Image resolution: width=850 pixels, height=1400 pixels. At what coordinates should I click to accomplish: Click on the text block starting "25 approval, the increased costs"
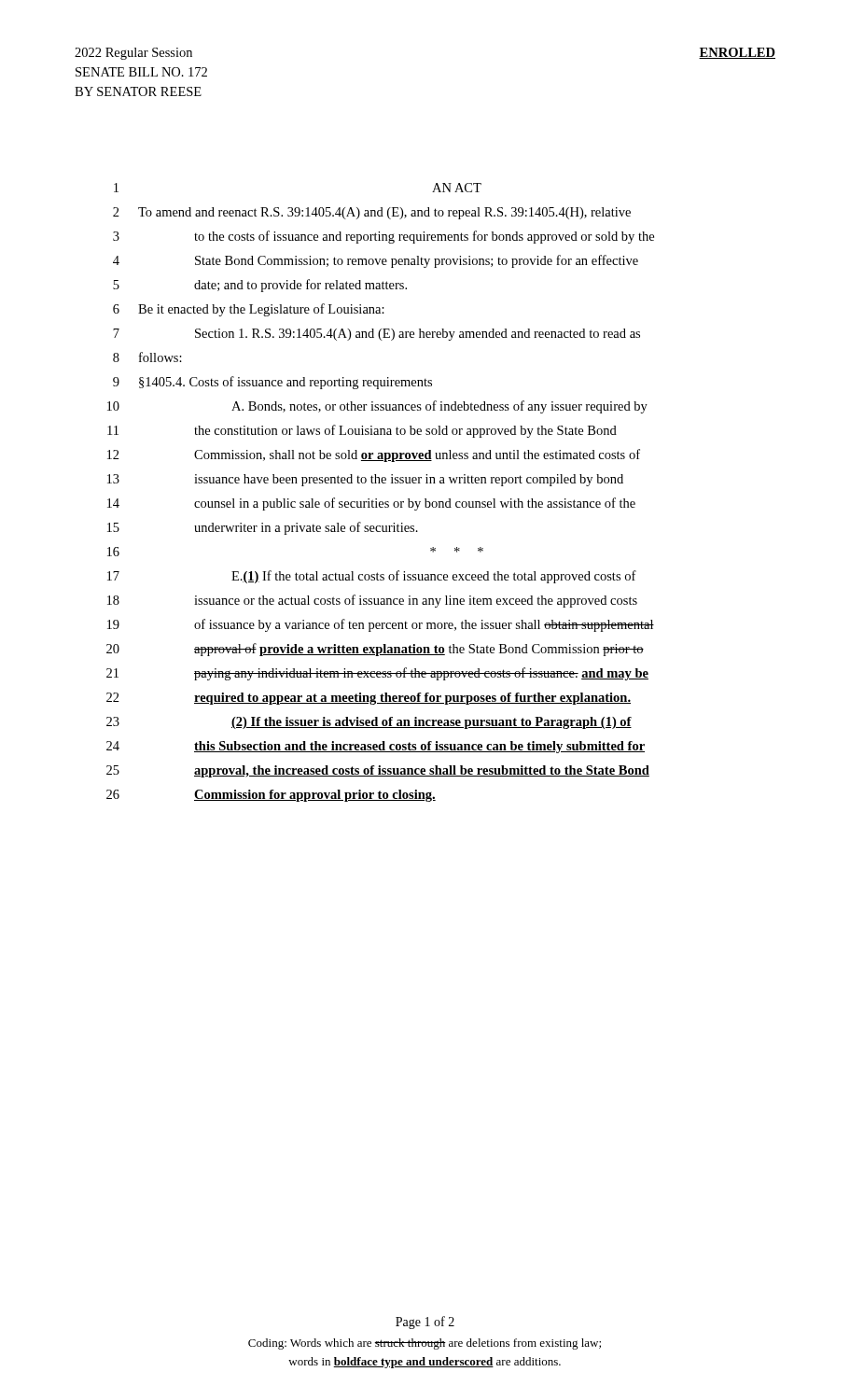pyautogui.click(x=425, y=771)
